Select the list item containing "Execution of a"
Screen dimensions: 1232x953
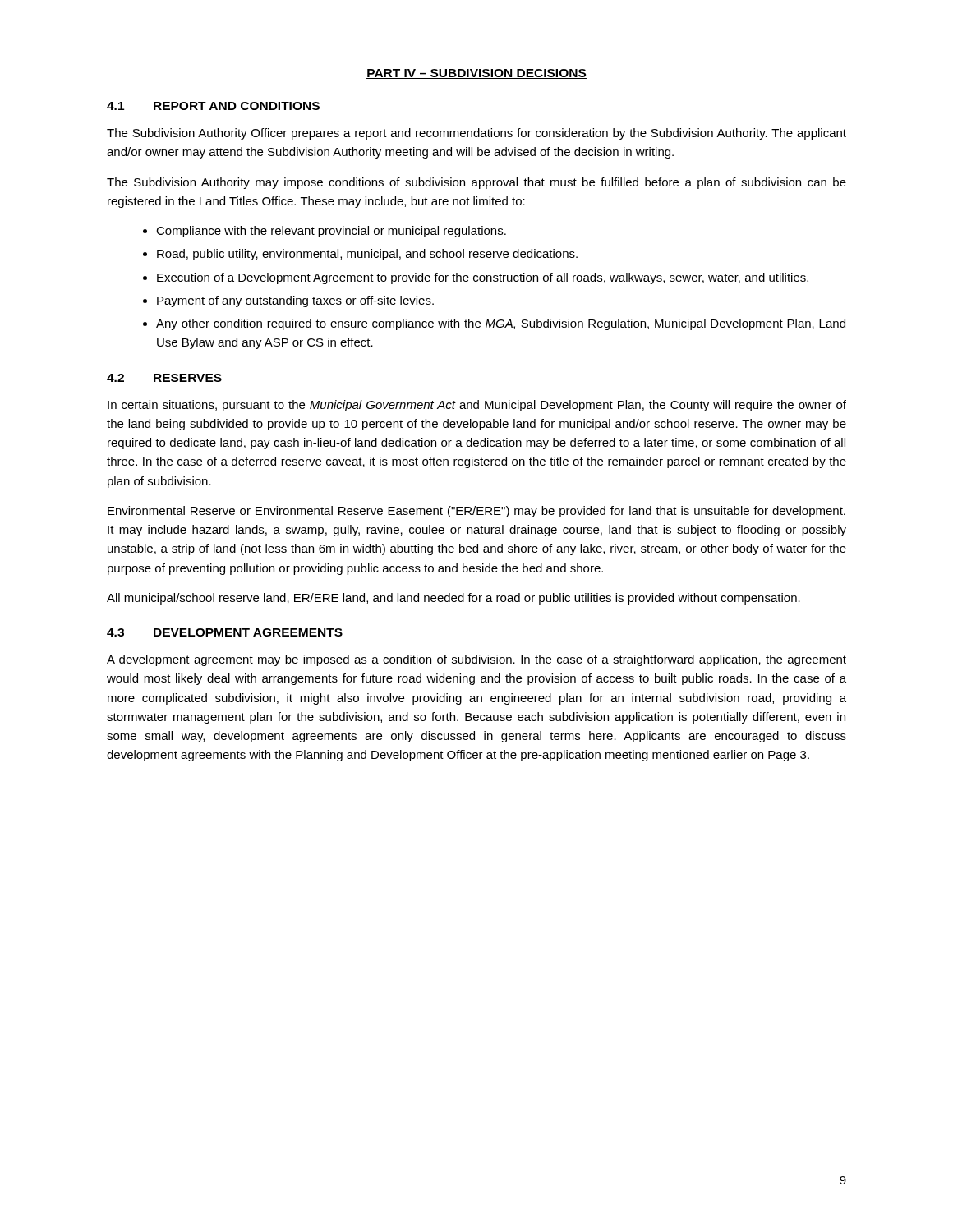pos(483,277)
